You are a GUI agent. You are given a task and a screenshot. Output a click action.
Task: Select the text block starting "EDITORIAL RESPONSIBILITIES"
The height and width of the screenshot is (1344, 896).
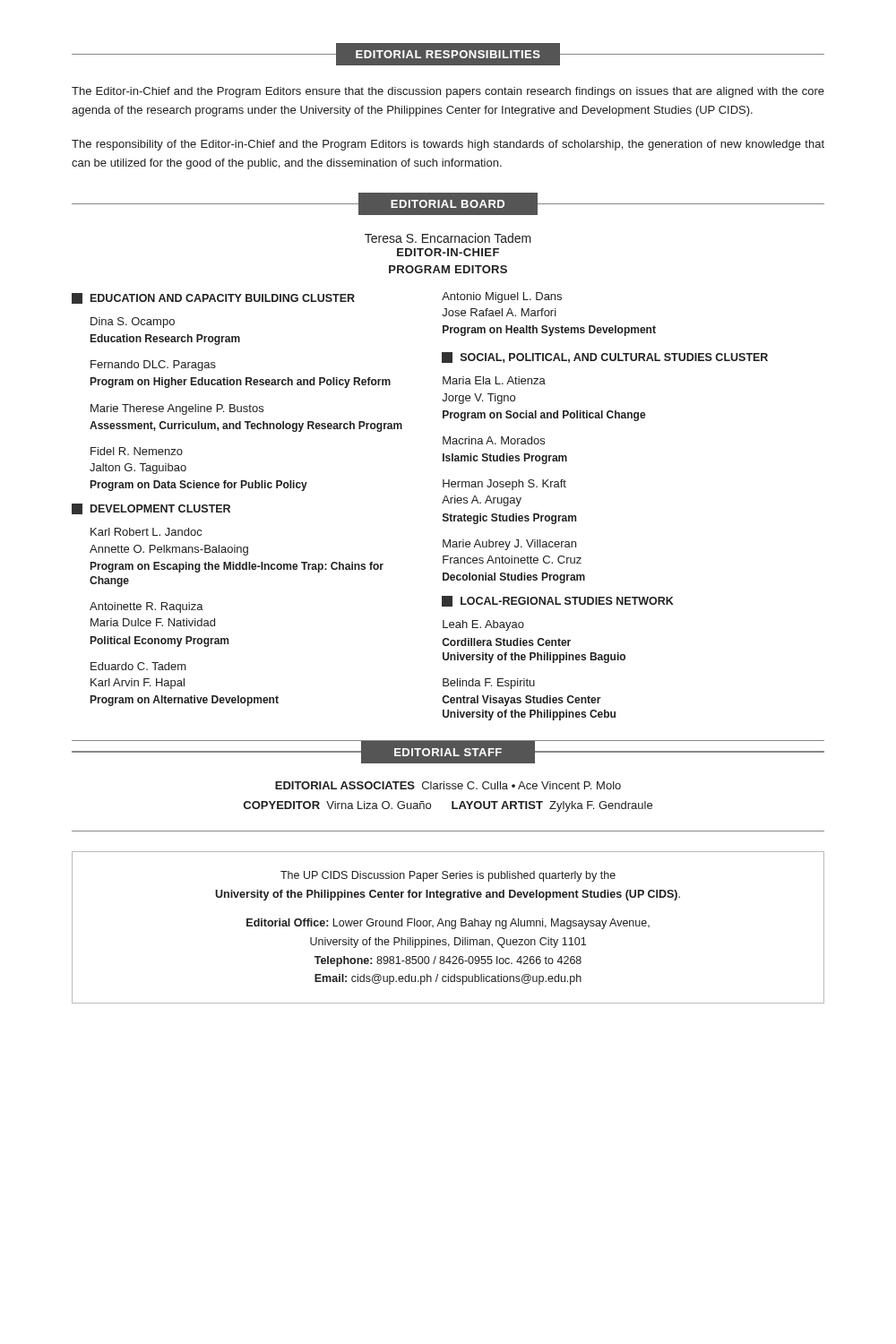pyautogui.click(x=448, y=54)
